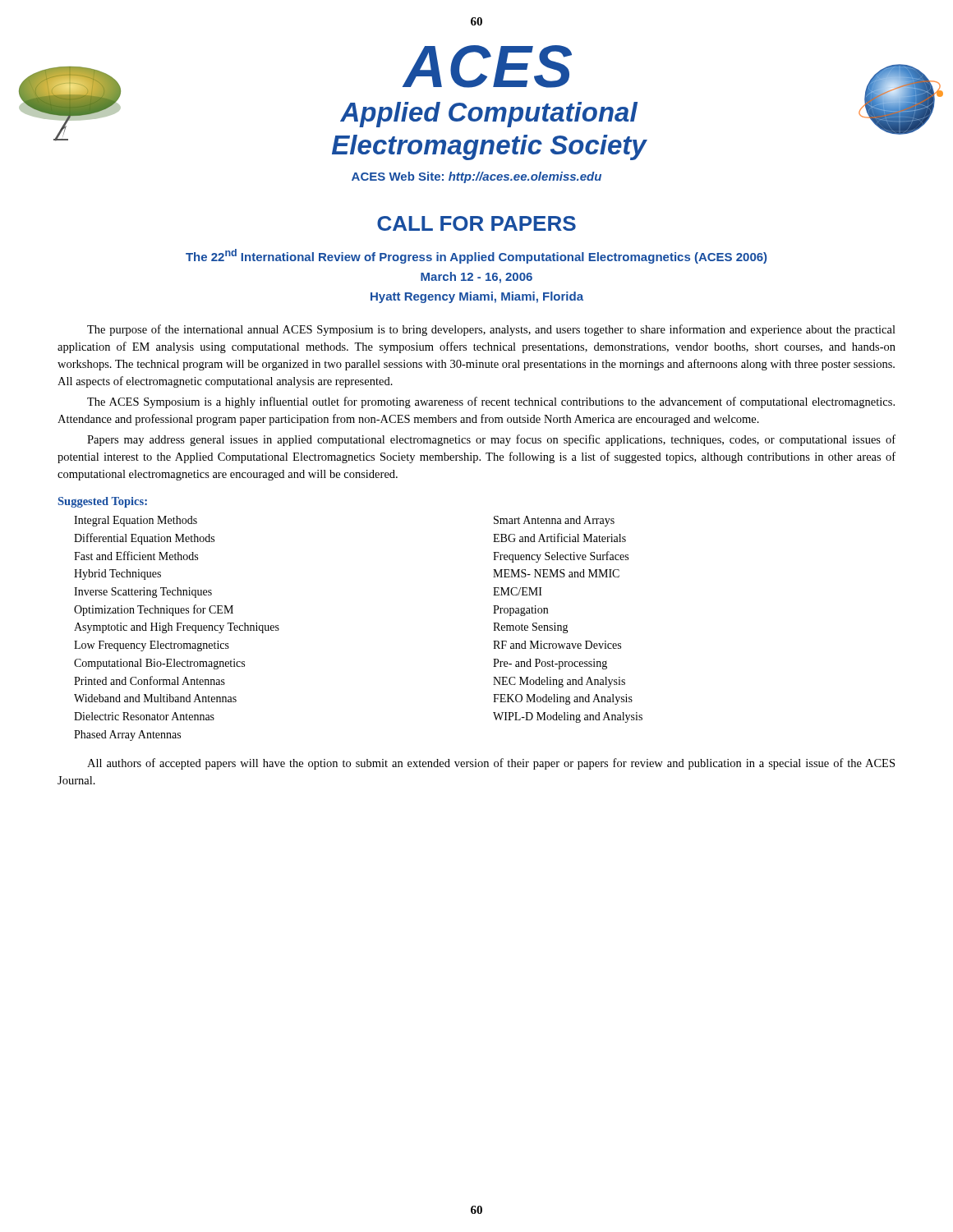The image size is (953, 1232).
Task: Locate the list item containing "Fast and Efficient Methods"
Action: [136, 556]
